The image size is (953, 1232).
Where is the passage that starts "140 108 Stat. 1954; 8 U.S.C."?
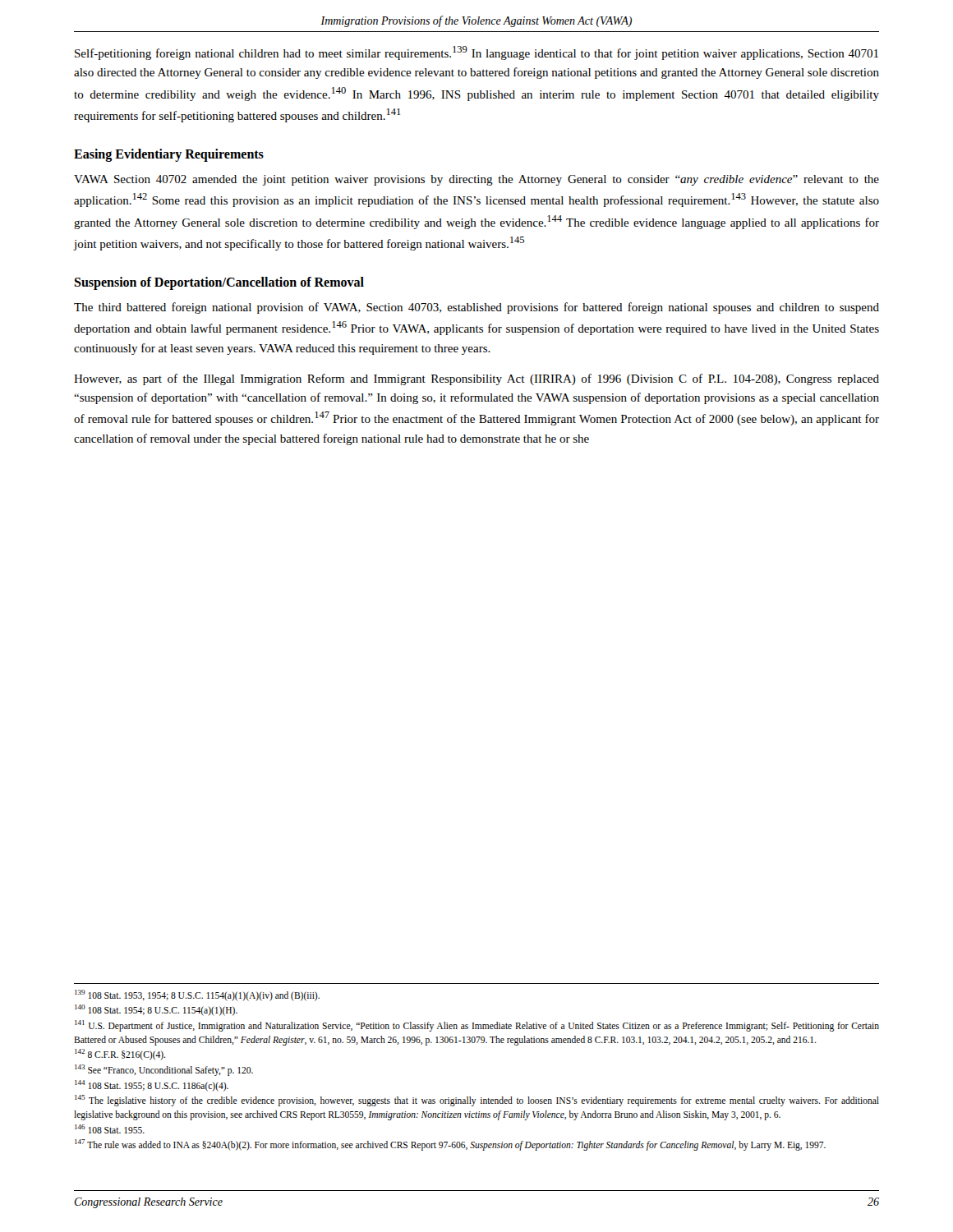coord(156,1010)
